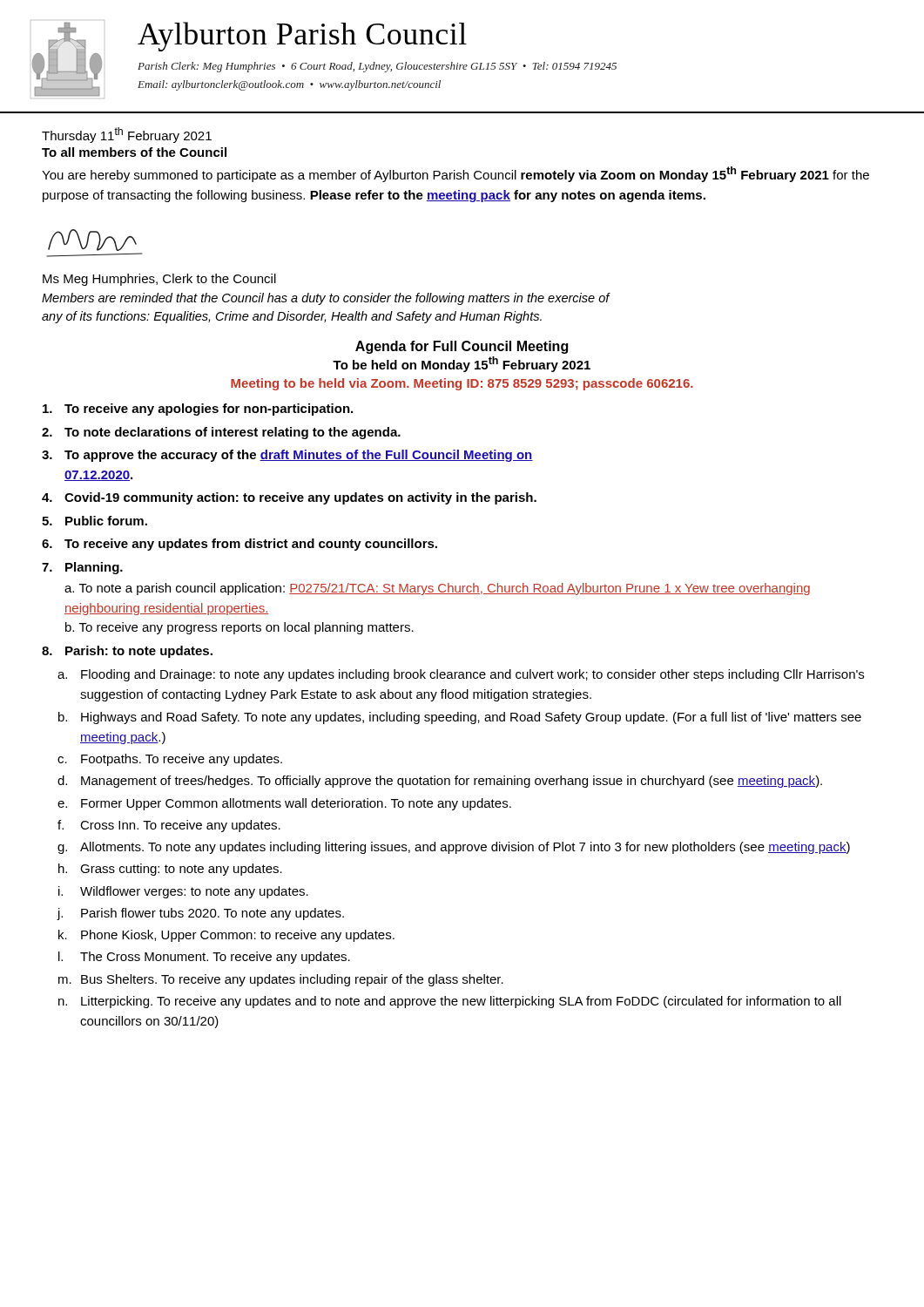This screenshot has height=1307, width=924.
Task: Select the element starting "Agenda for Full Council"
Action: (462, 356)
